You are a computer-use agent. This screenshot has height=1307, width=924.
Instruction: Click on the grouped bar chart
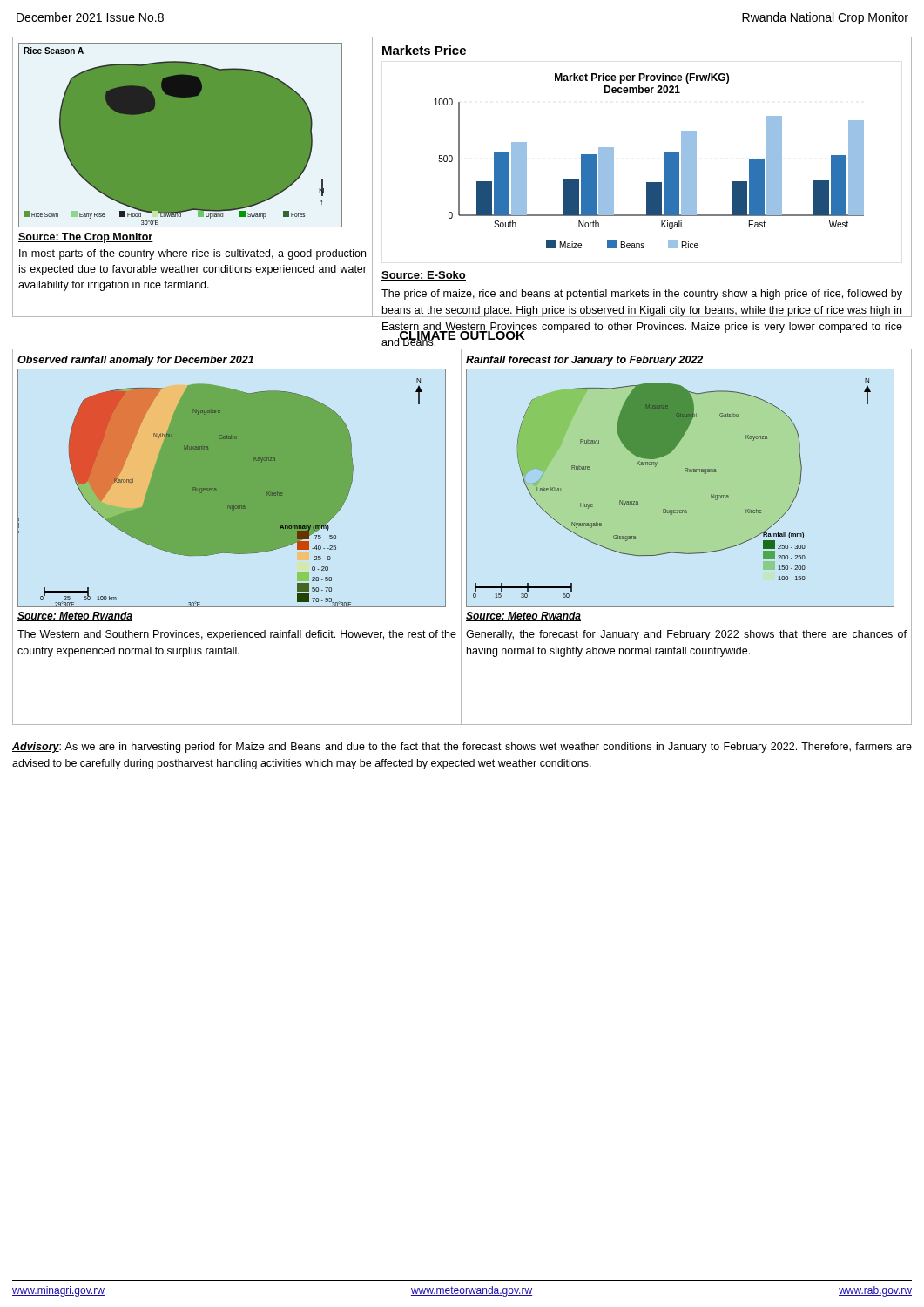point(642,162)
